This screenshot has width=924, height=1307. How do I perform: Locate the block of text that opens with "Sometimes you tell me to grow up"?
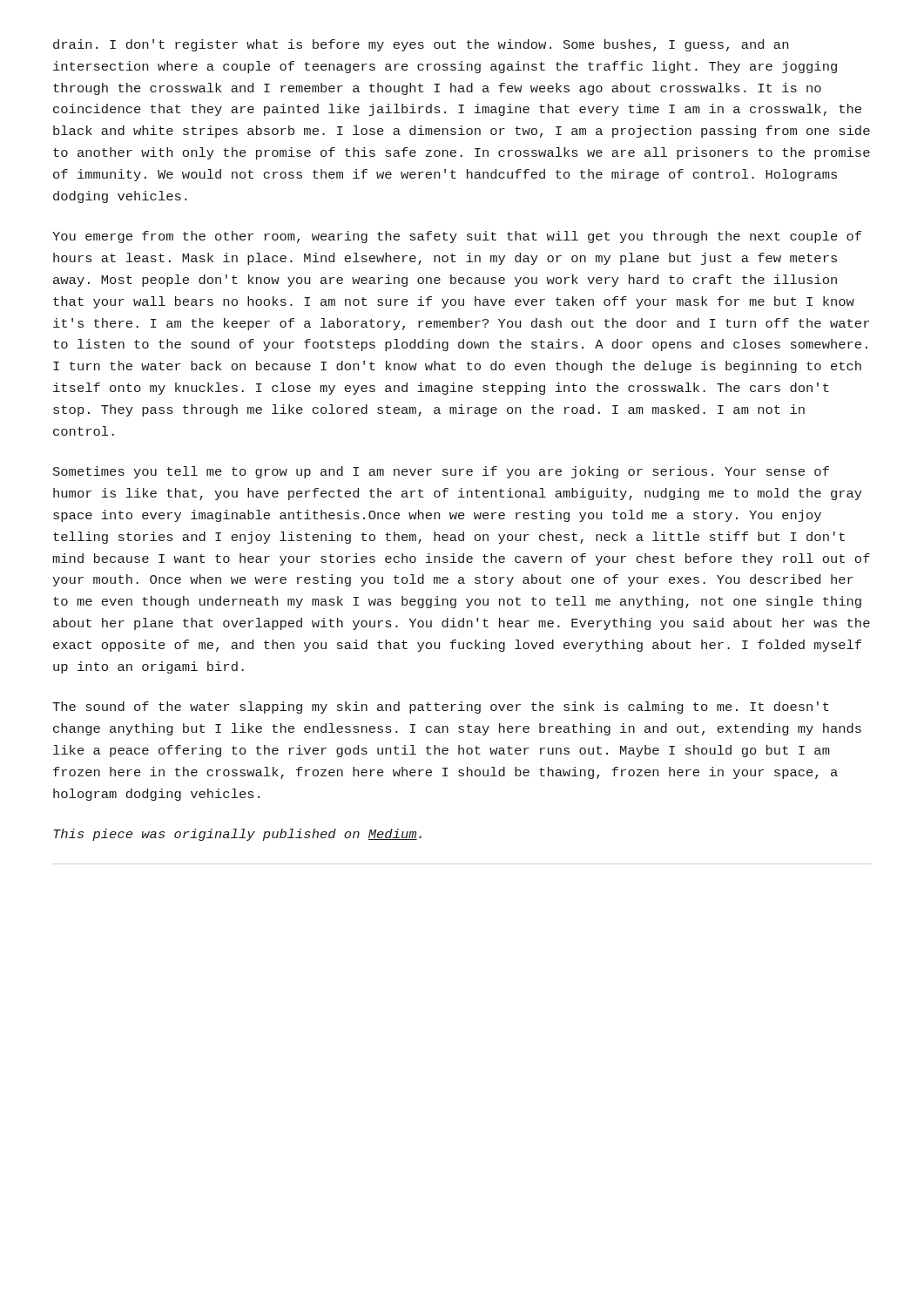(461, 570)
